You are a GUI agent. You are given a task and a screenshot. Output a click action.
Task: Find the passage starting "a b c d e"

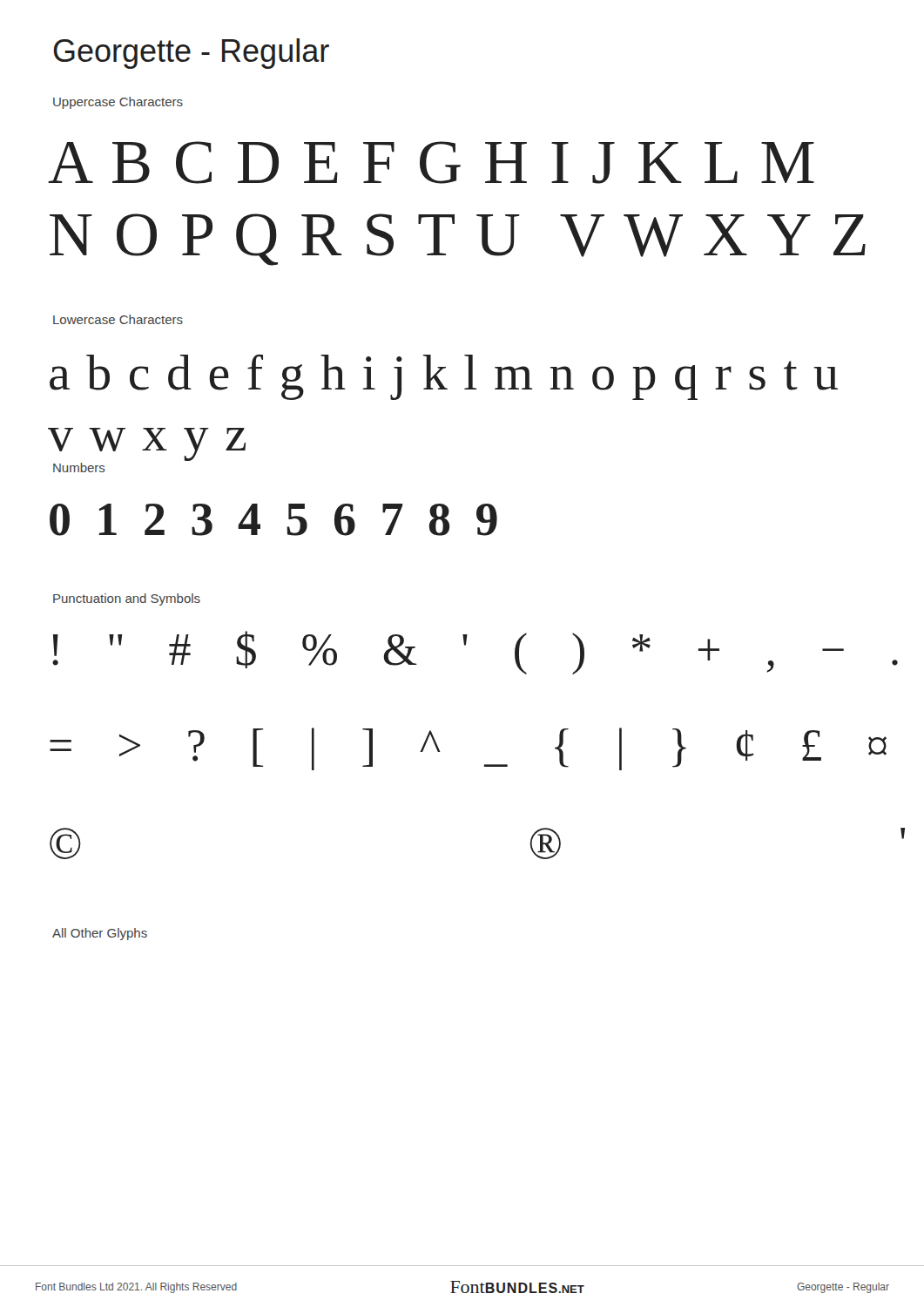click(x=444, y=403)
